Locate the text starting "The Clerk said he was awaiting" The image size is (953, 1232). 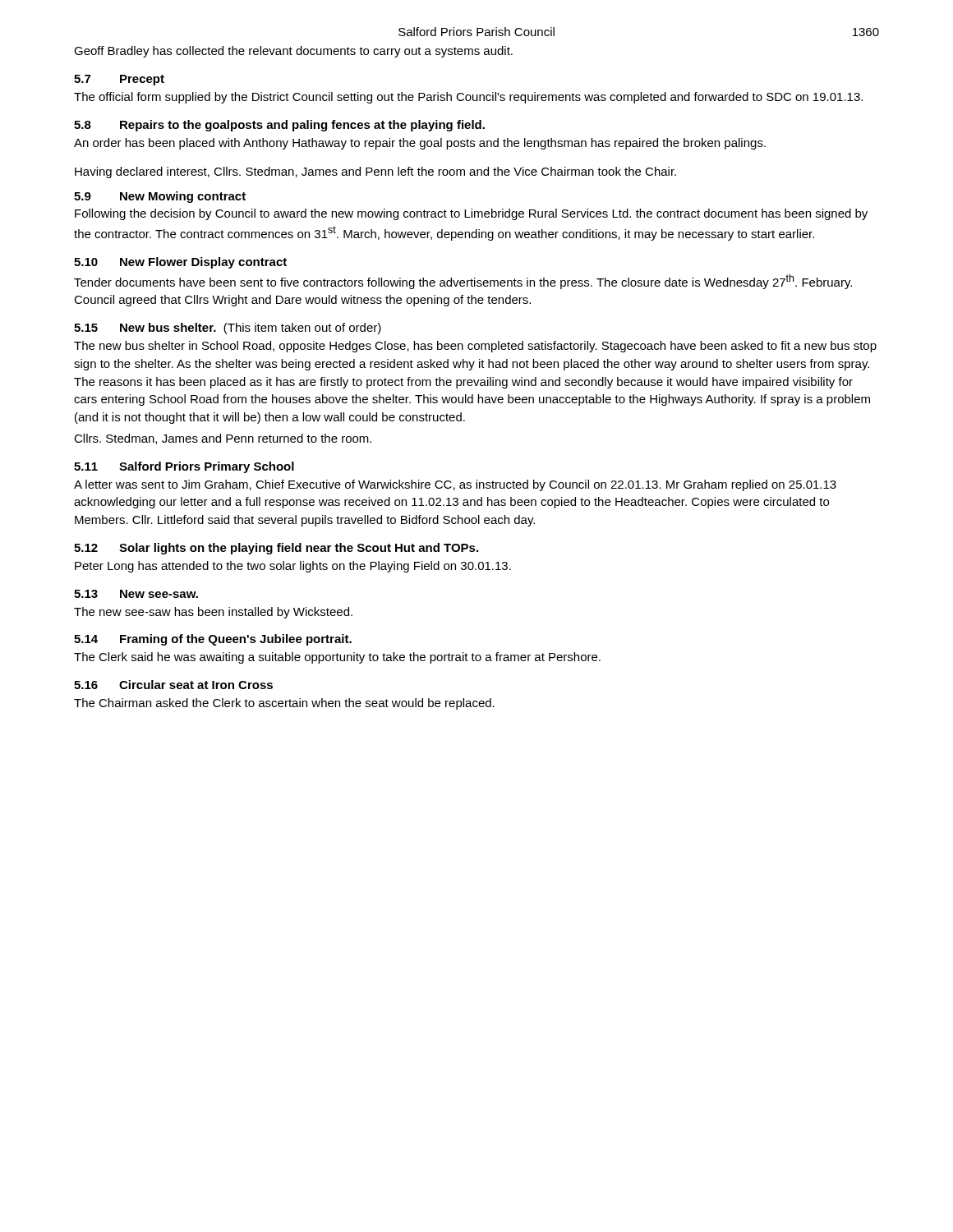338,657
